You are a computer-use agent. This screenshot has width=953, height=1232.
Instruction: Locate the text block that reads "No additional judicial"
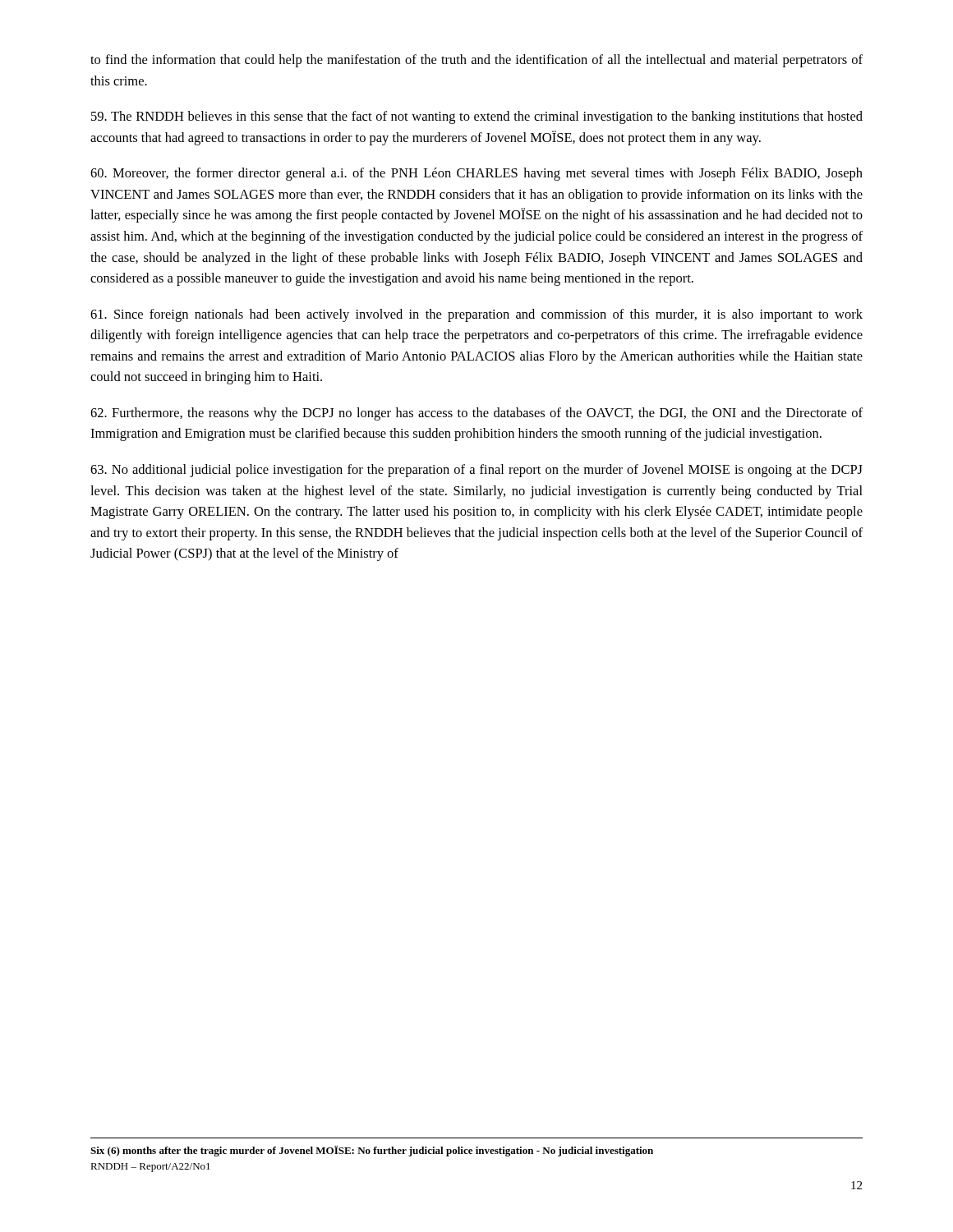tap(476, 511)
